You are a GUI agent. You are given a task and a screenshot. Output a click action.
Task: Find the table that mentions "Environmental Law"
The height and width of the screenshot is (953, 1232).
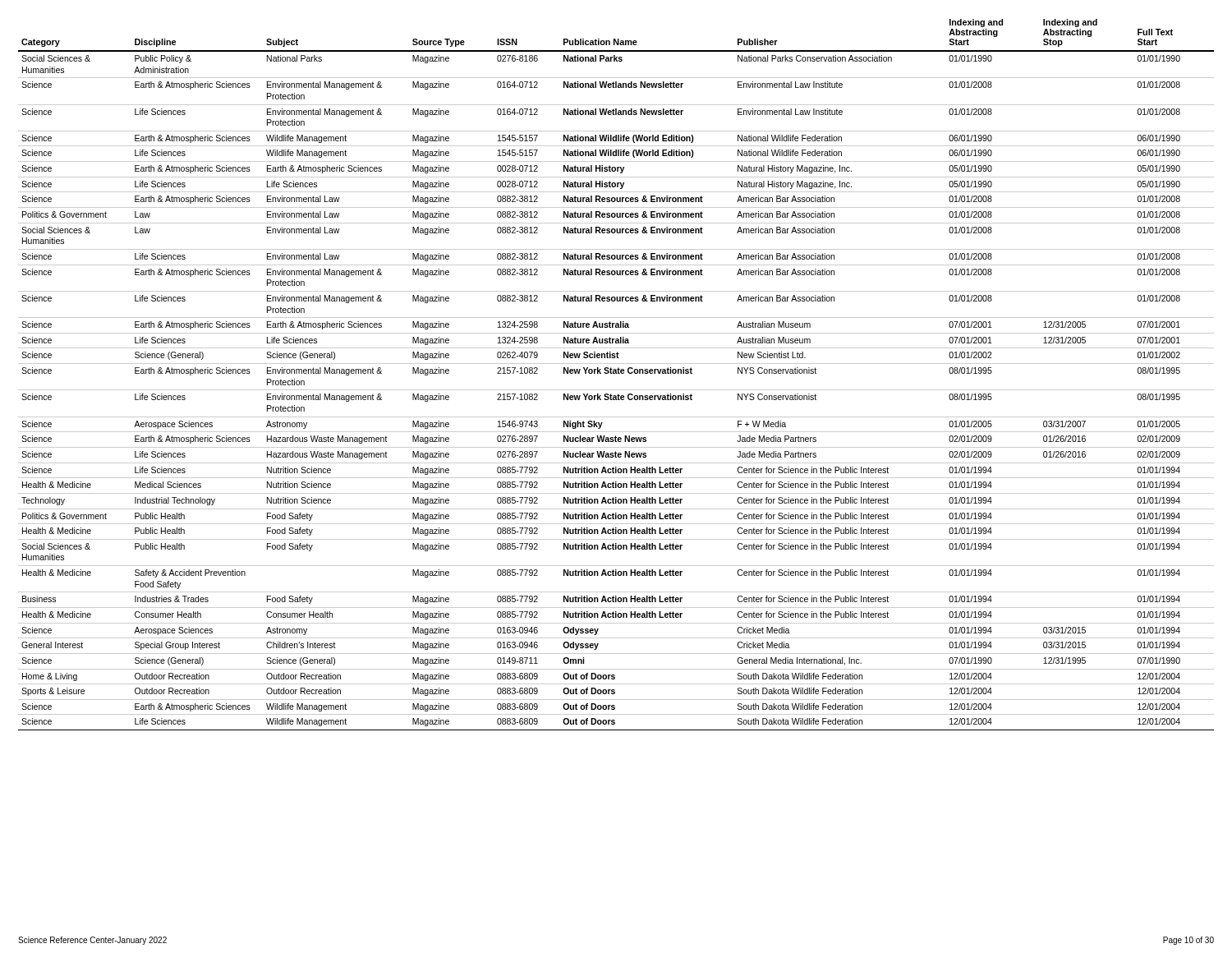(616, 373)
